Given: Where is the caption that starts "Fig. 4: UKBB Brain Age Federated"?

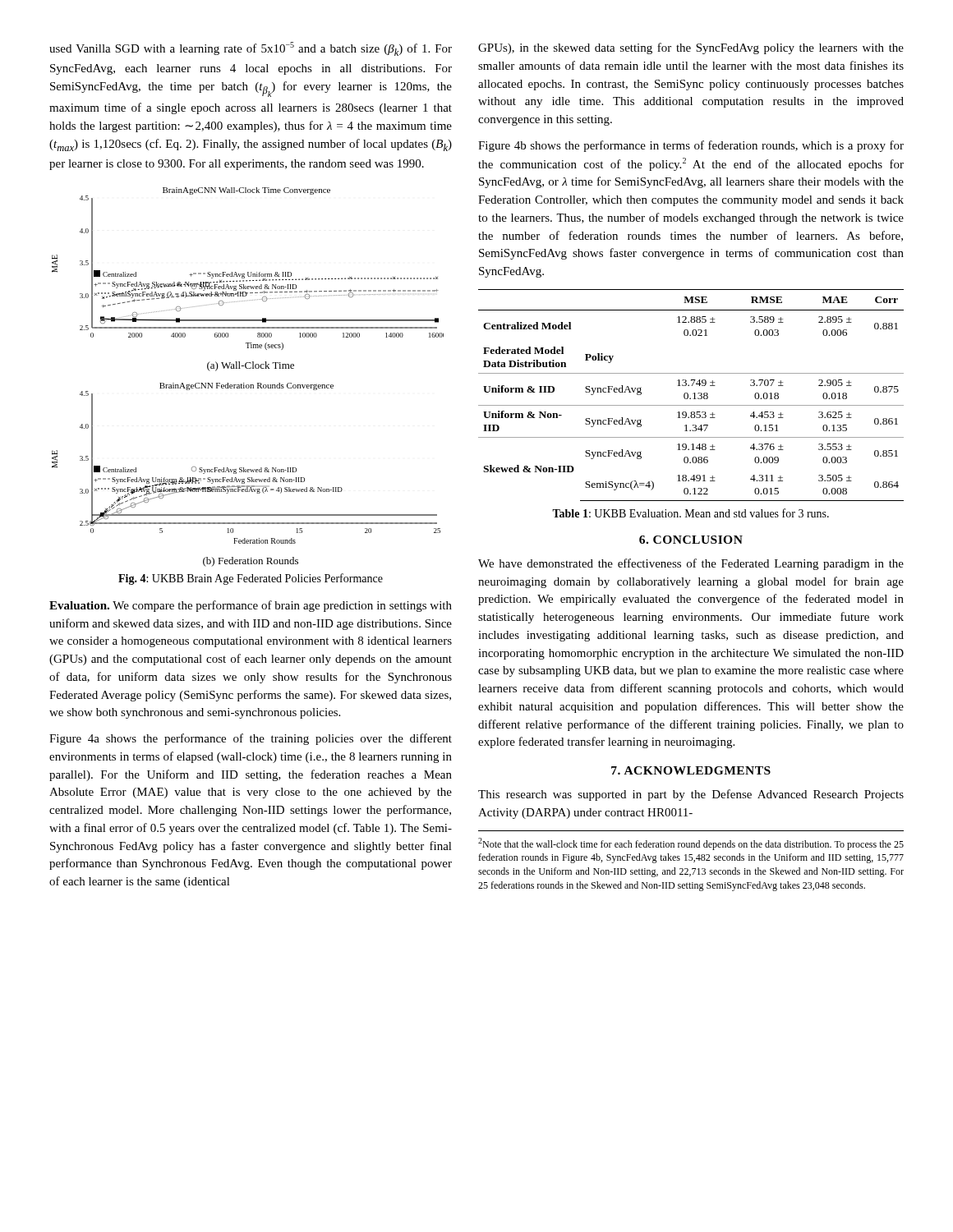Looking at the screenshot, I should (251, 579).
